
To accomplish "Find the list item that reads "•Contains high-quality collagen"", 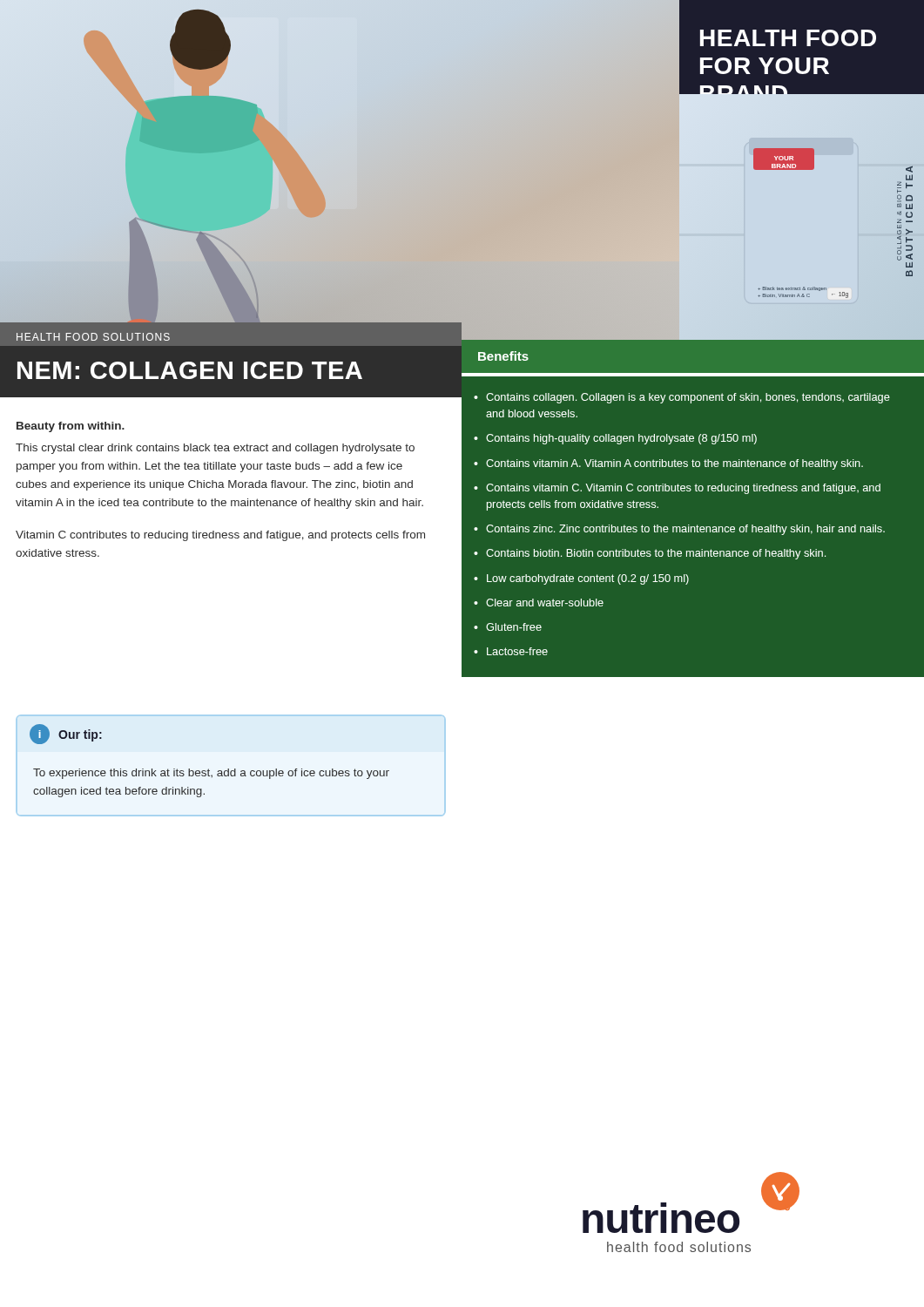I will 616,438.
